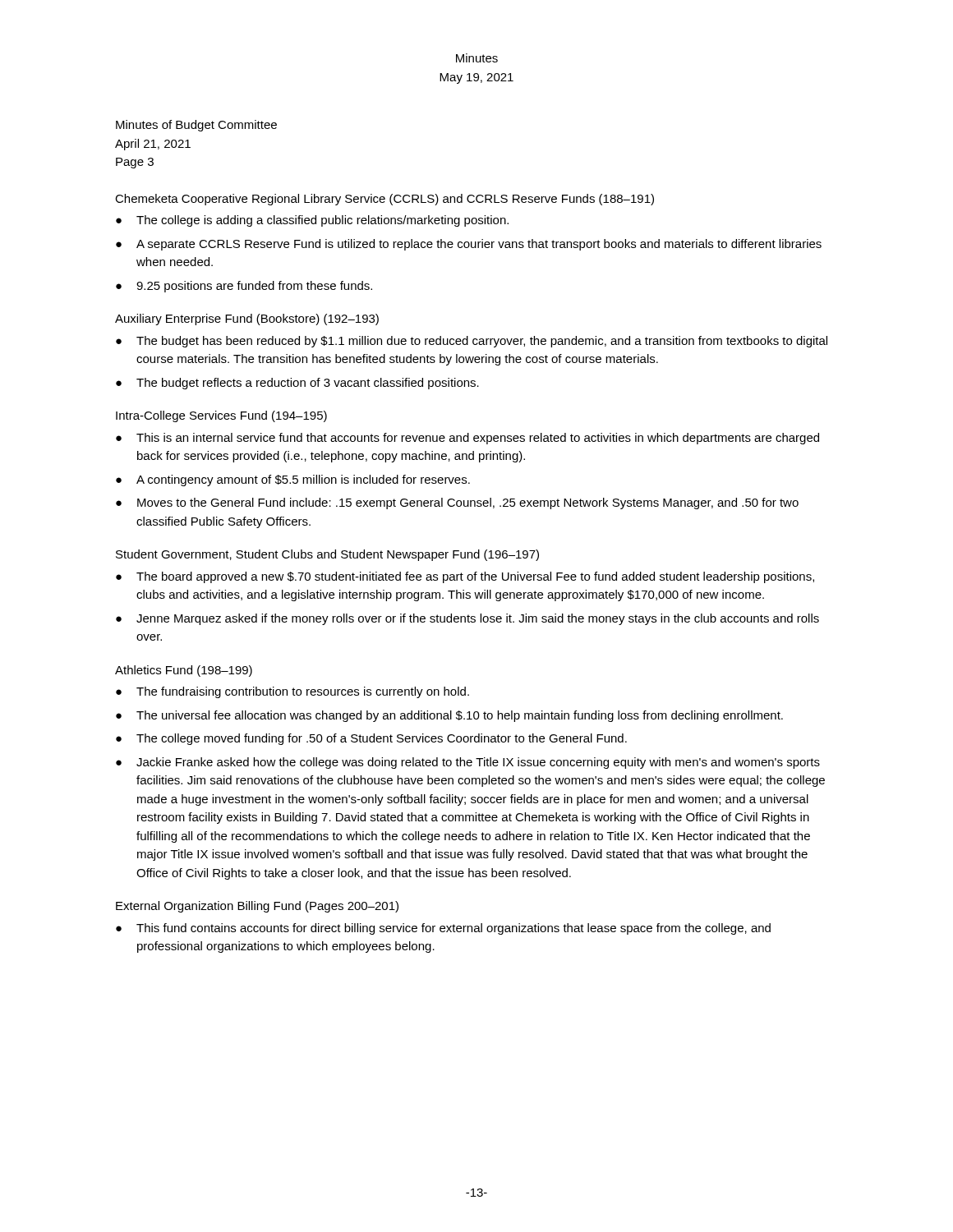Point to the block starting "● The budget has been reduced by $1.1"

[476, 350]
